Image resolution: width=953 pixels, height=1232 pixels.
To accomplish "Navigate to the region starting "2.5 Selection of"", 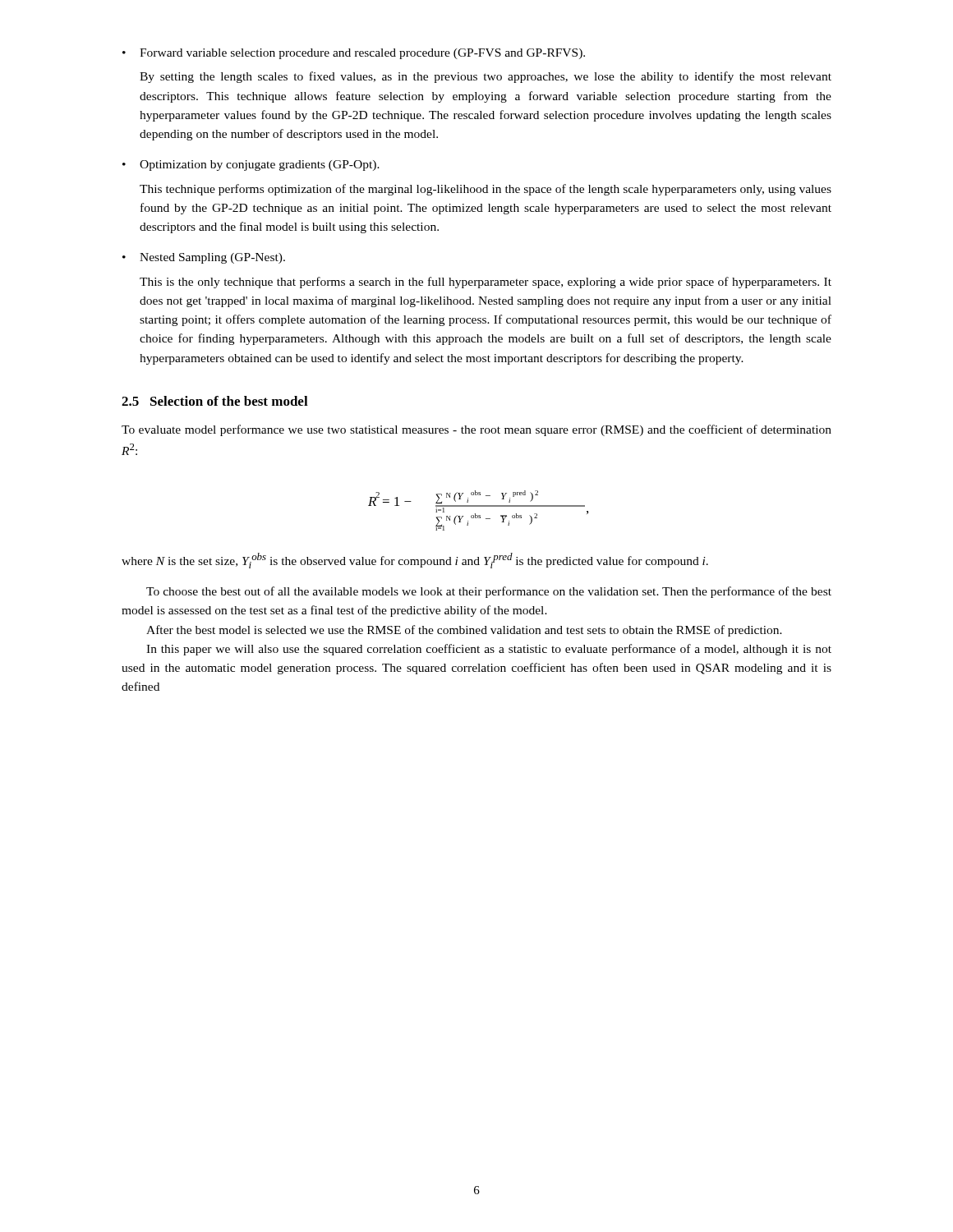I will [x=215, y=401].
